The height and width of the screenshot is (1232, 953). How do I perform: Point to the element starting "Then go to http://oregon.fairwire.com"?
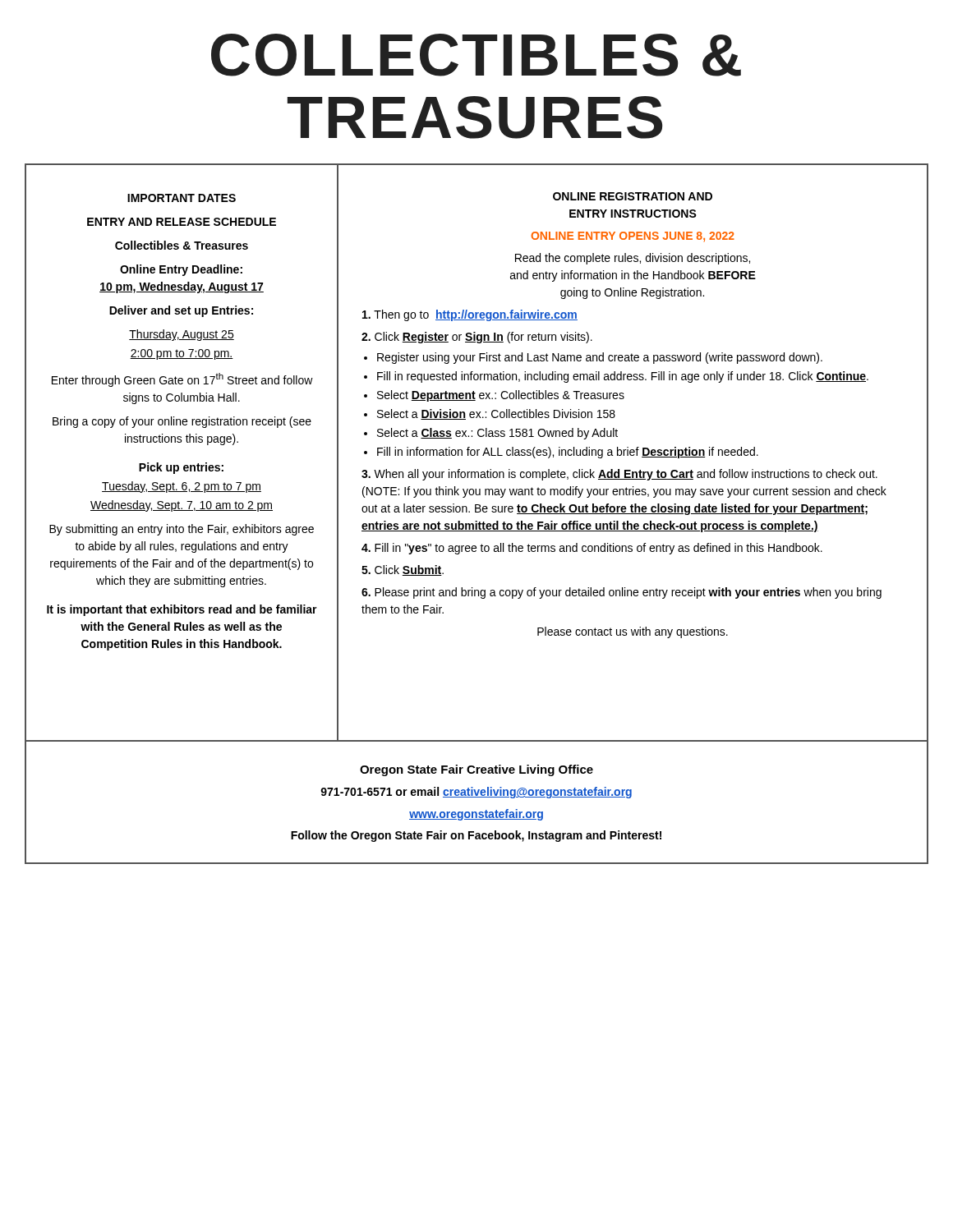click(469, 315)
